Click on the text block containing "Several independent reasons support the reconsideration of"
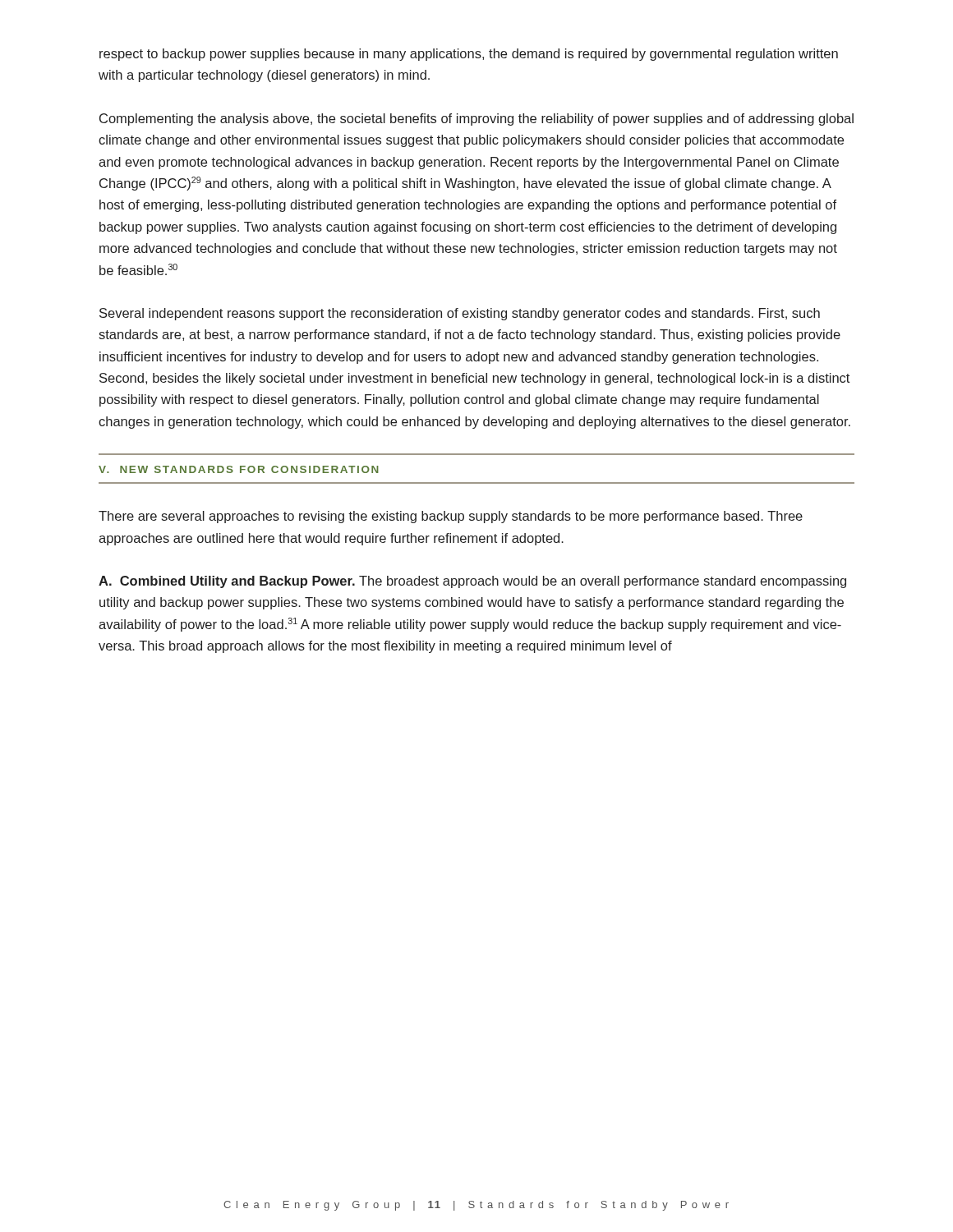This screenshot has height=1232, width=953. coord(475,367)
